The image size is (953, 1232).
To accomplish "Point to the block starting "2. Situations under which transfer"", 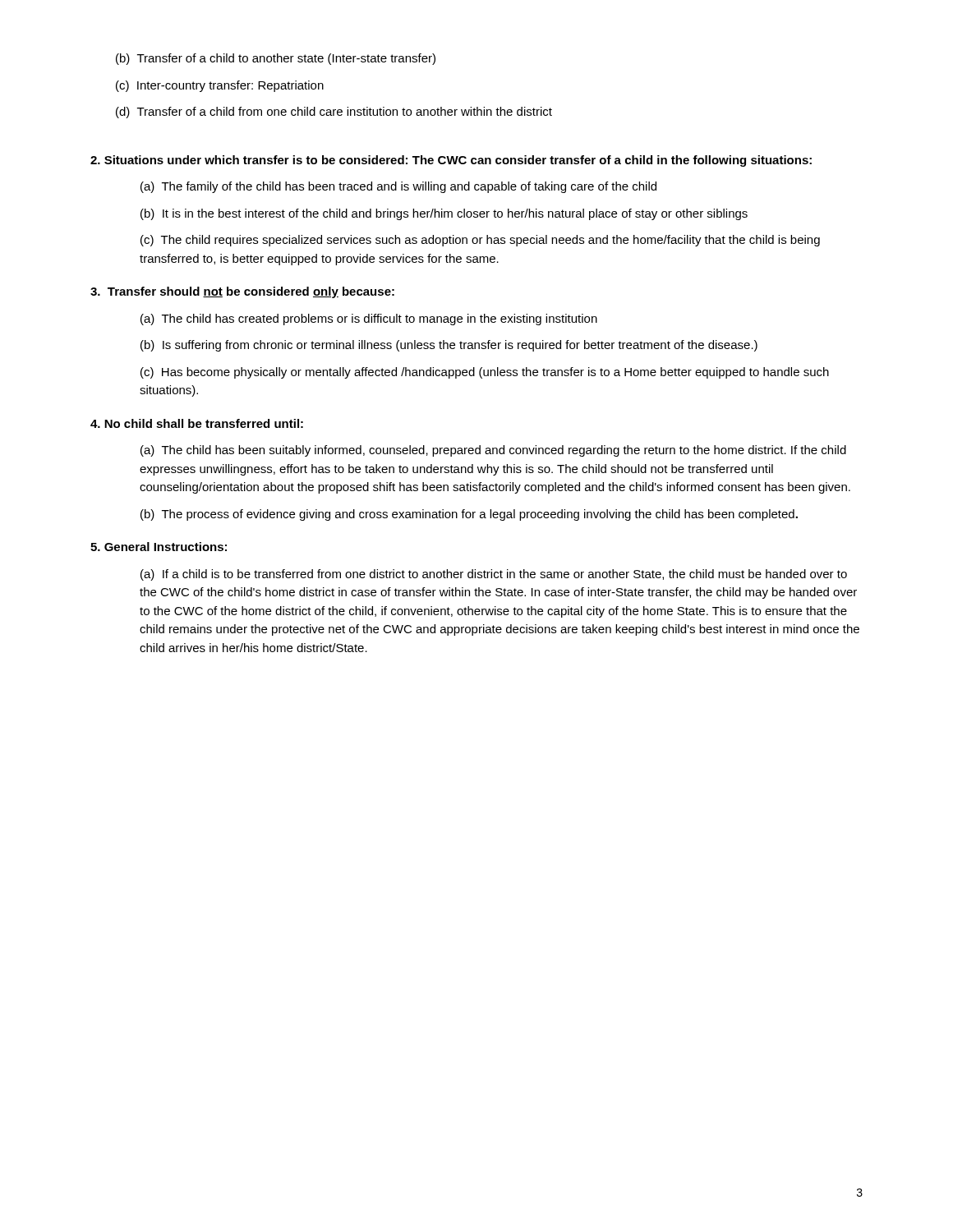I will pos(452,159).
